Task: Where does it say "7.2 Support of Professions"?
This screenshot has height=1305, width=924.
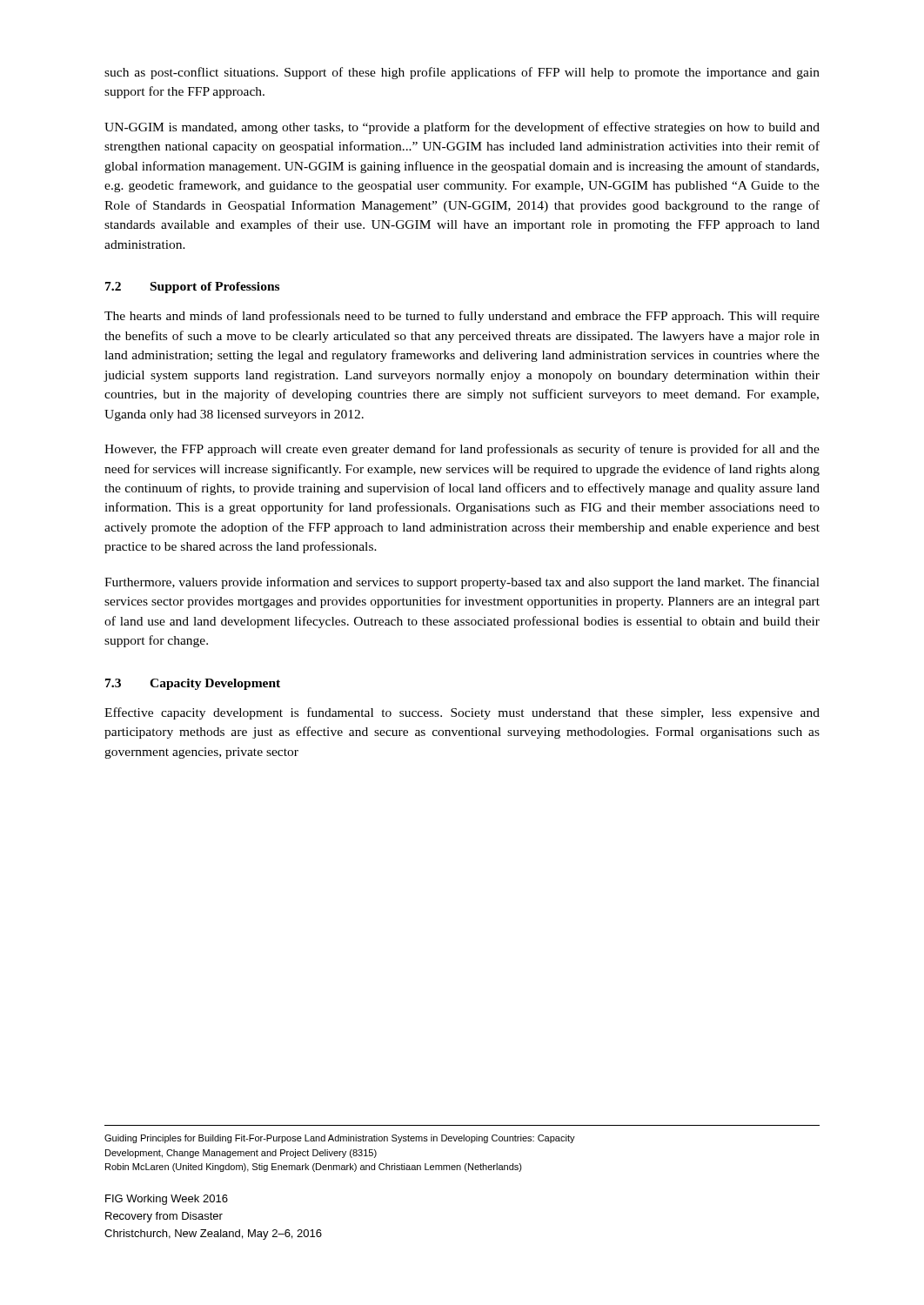Action: [192, 286]
